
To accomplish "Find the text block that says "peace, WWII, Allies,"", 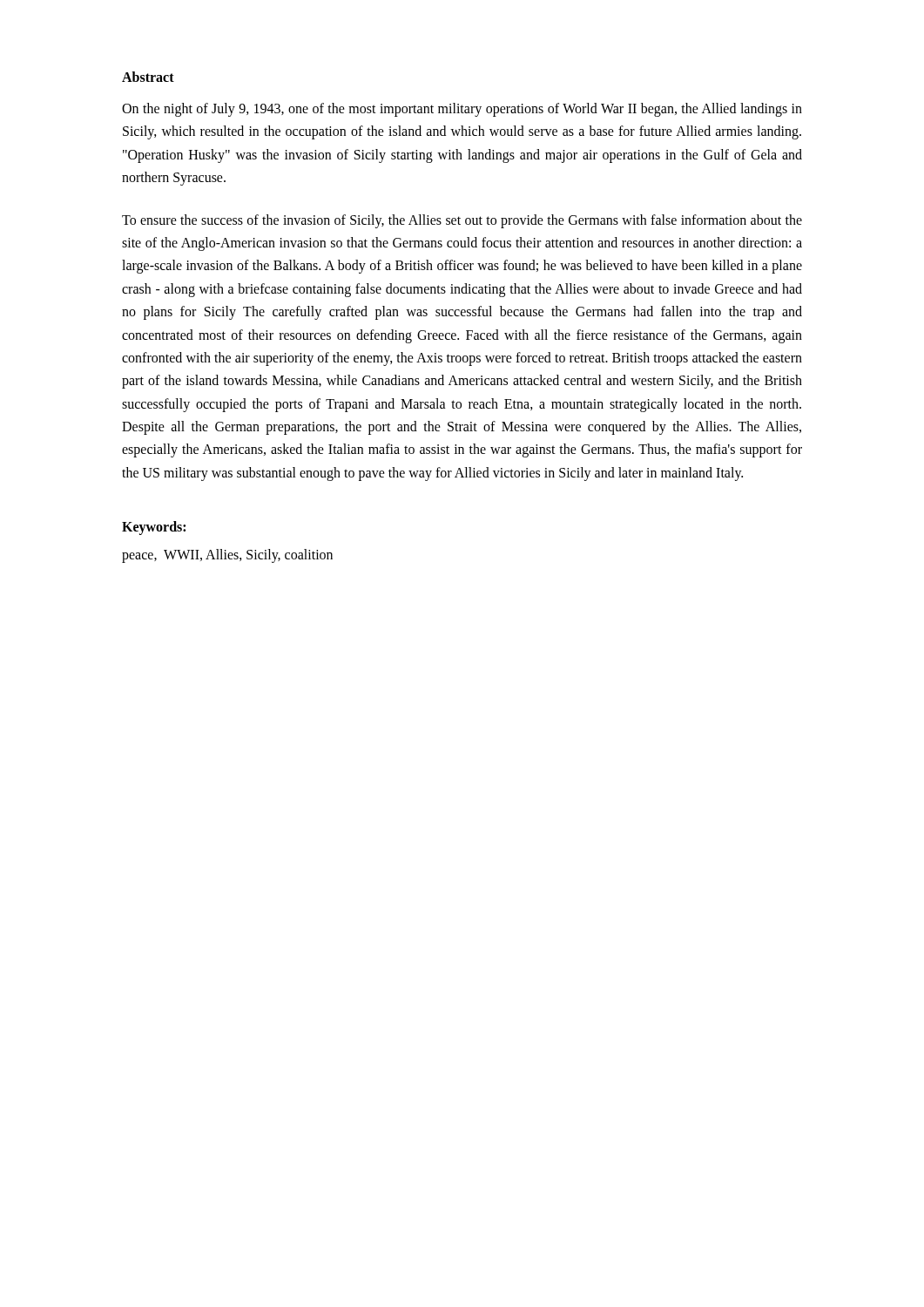I will (x=228, y=555).
